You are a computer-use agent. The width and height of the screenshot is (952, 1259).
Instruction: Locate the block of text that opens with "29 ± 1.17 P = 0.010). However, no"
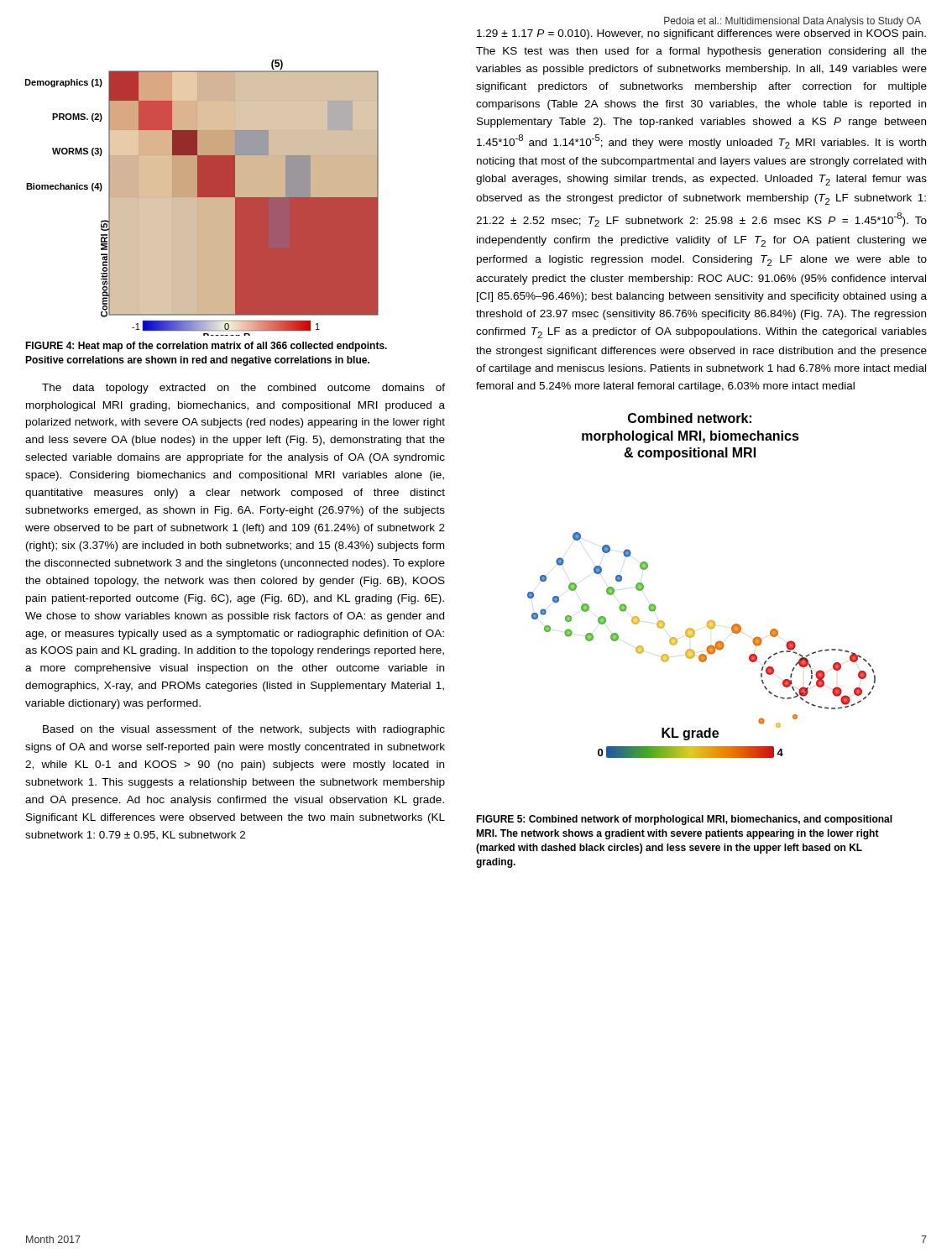(701, 210)
